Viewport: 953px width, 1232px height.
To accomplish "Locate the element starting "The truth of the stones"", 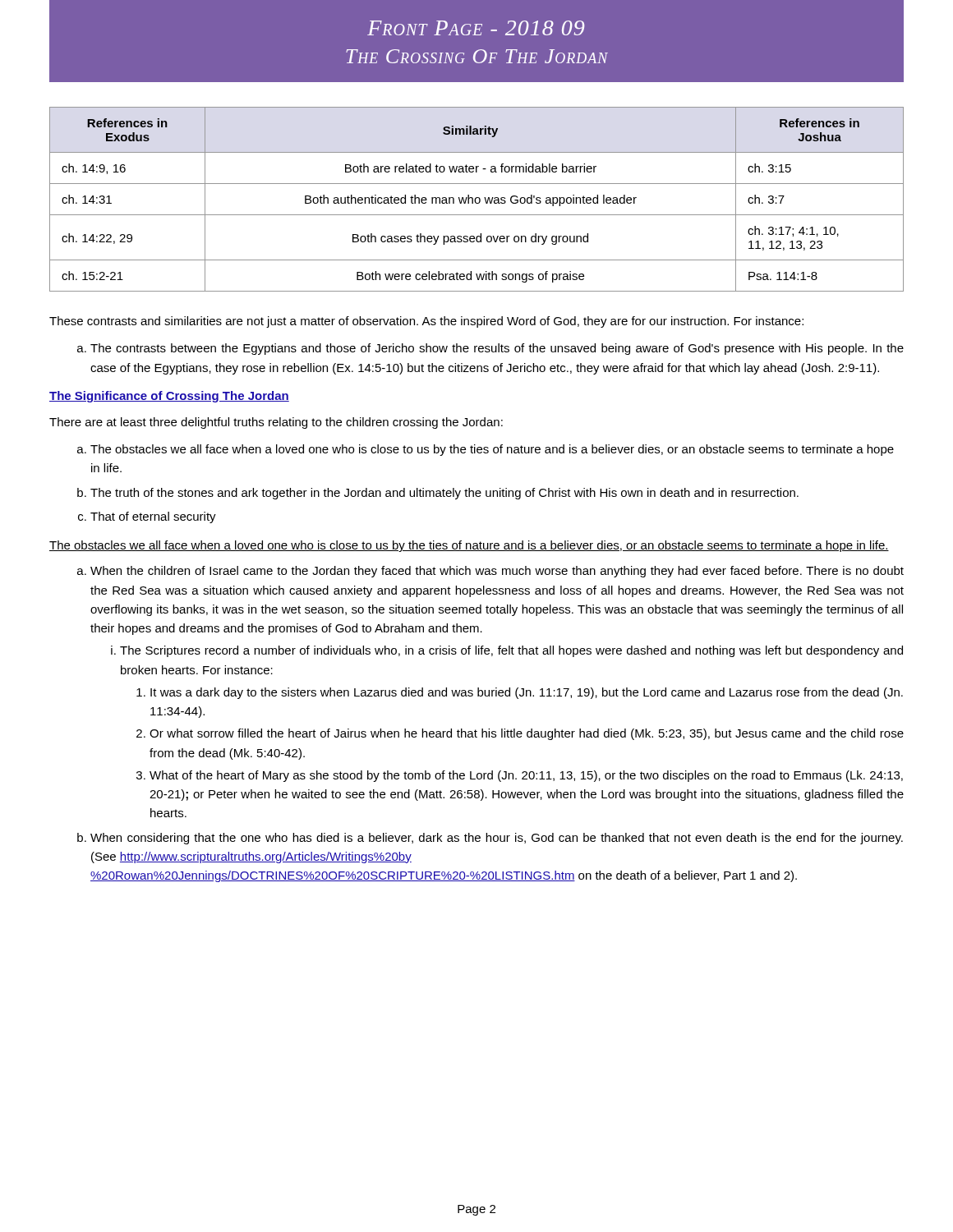I will click(476, 492).
